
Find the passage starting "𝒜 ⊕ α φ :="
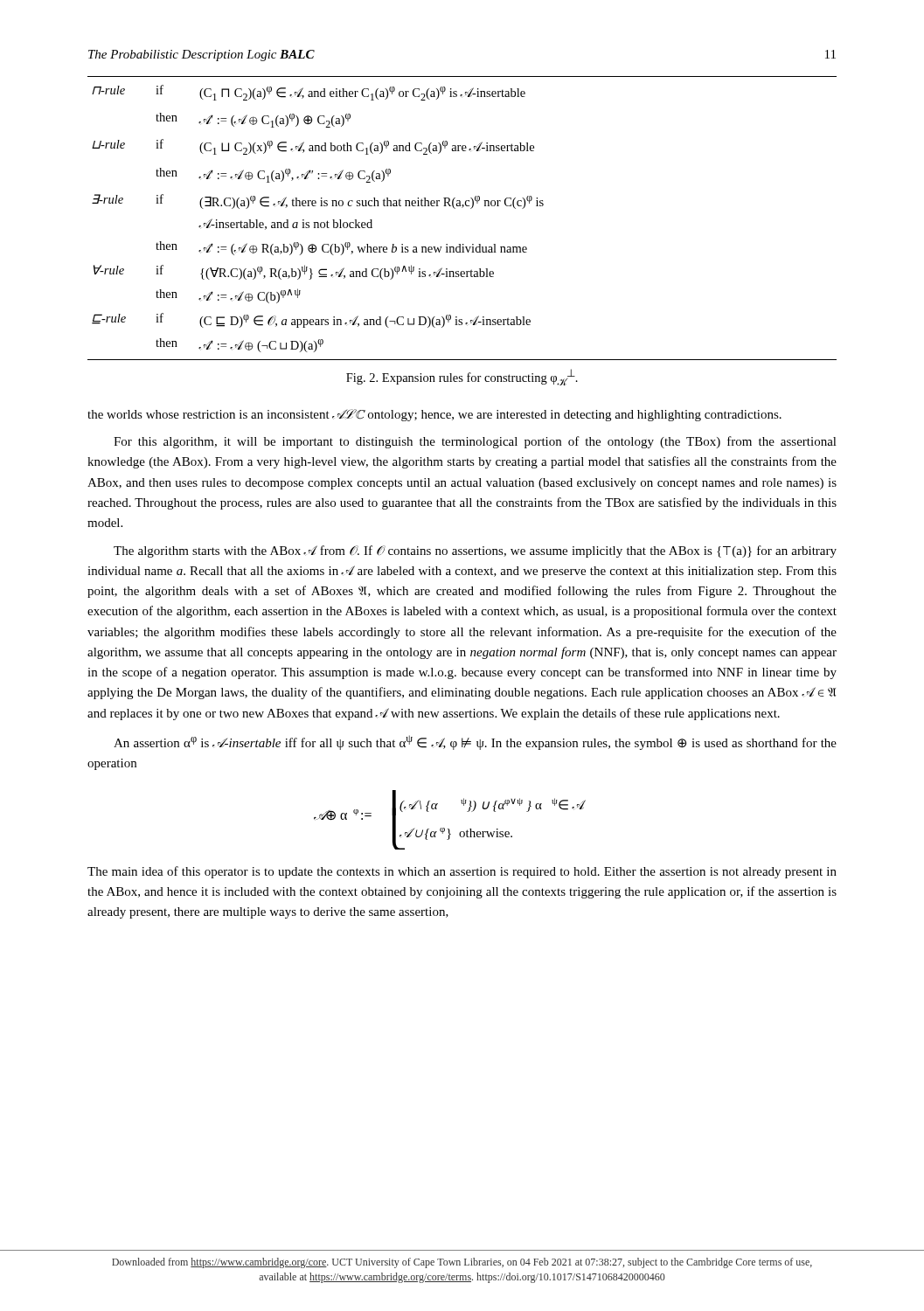462,820
